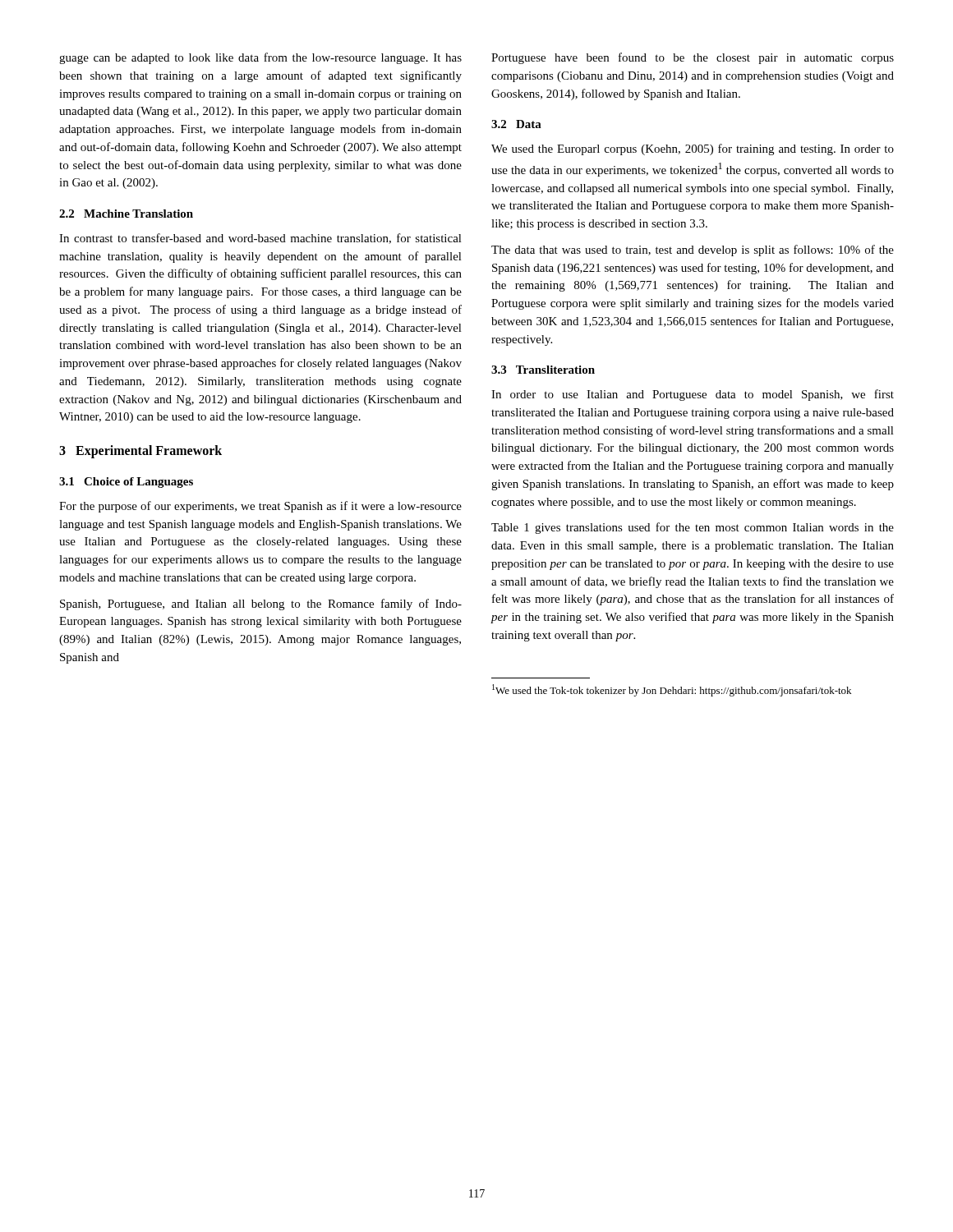Find the passage starting "1We used the Tok-tok tokenizer"
Screen dimensions: 1232x953
671,689
